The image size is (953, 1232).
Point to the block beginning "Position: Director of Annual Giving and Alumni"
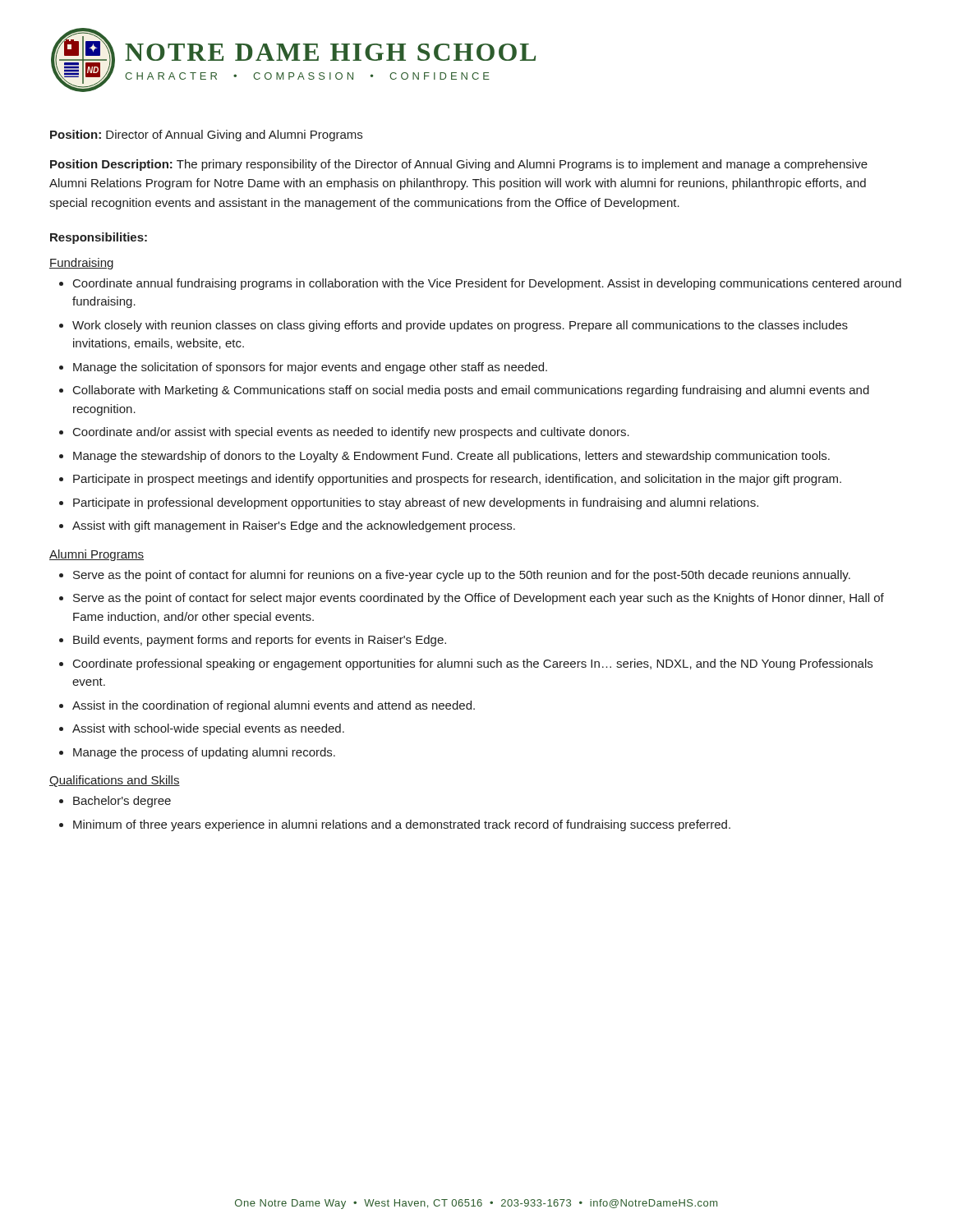(206, 134)
